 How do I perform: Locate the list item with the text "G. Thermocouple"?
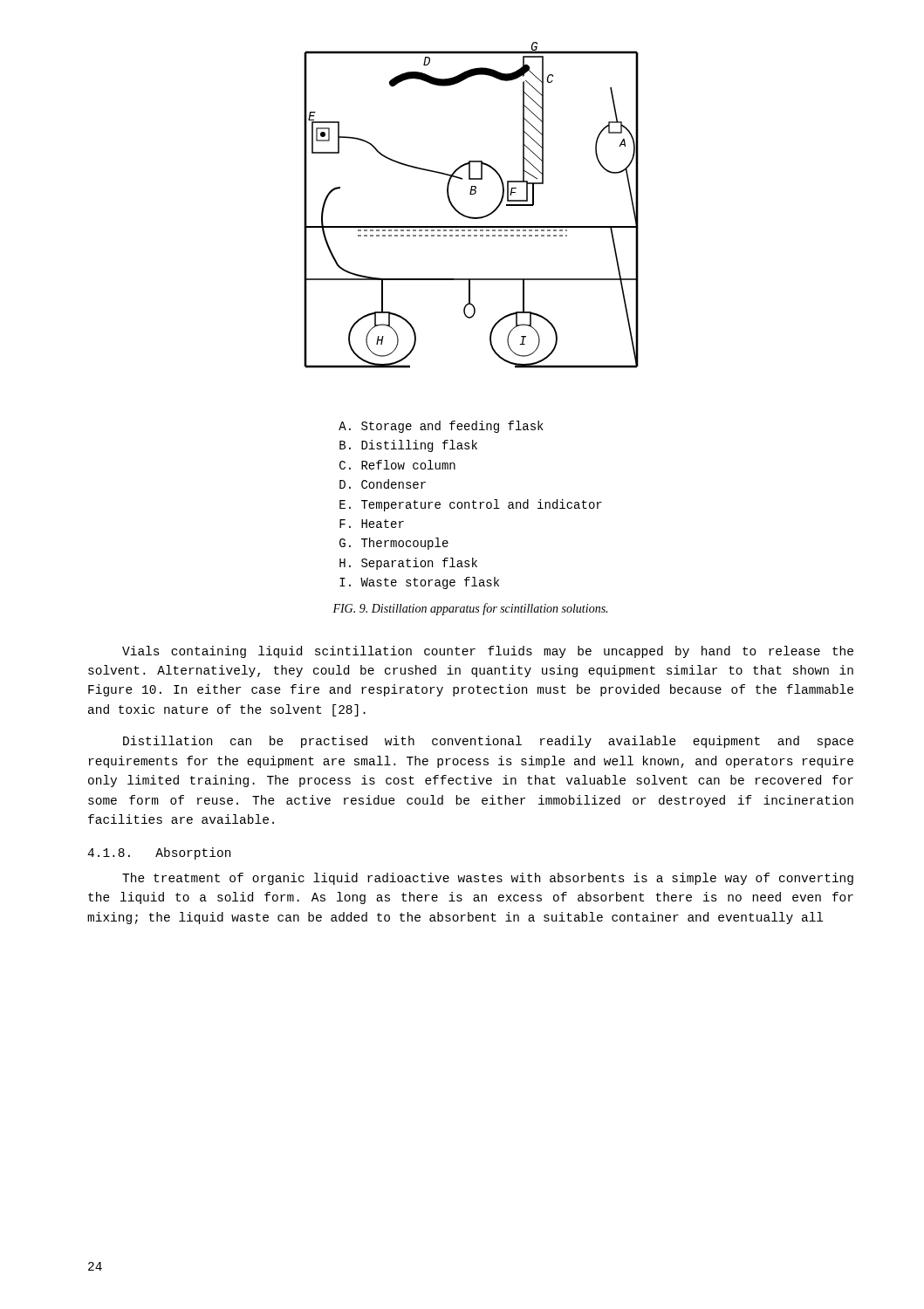(x=394, y=544)
